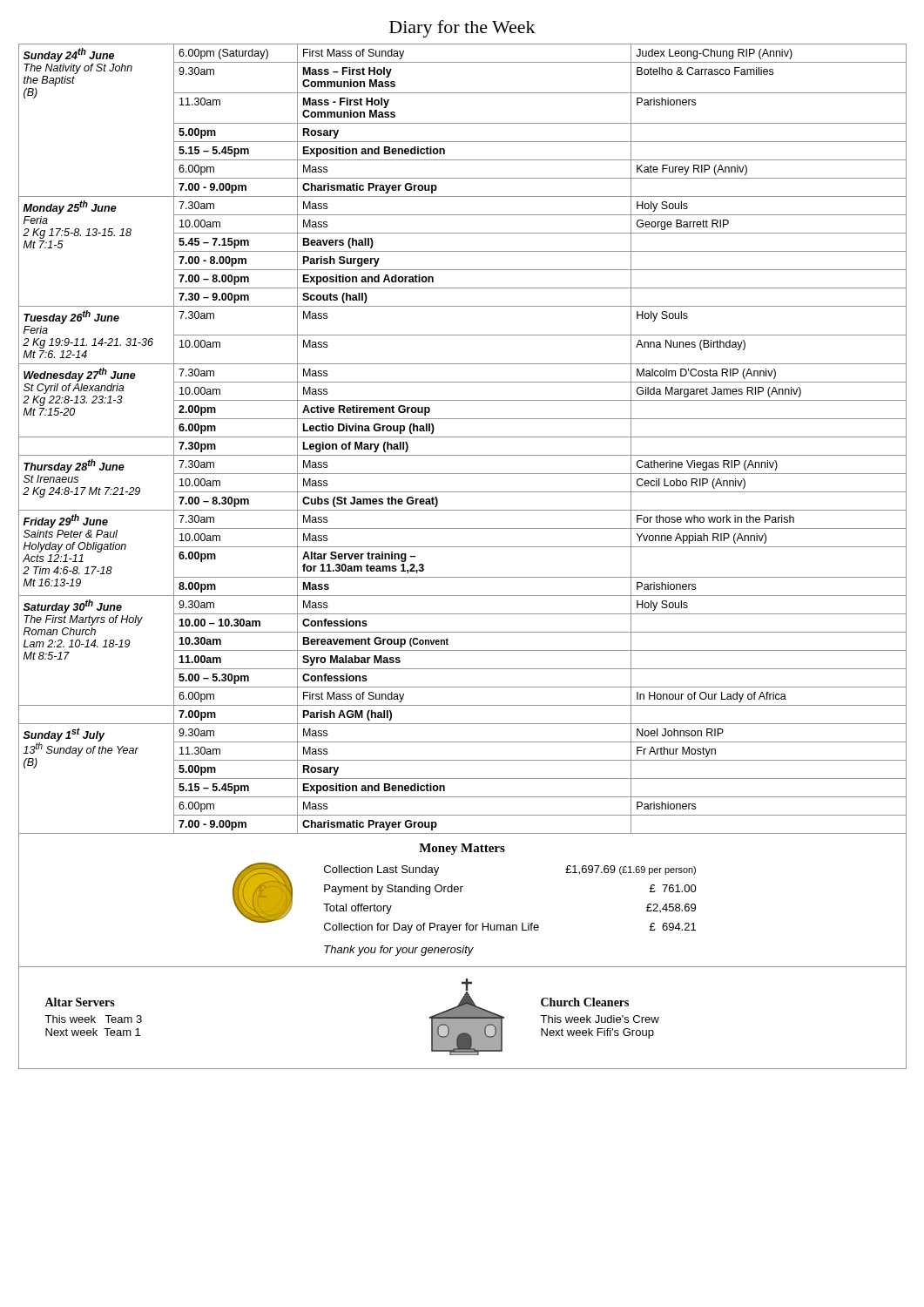
Task: Navigate to the element starting "Money Matters"
Action: (462, 848)
